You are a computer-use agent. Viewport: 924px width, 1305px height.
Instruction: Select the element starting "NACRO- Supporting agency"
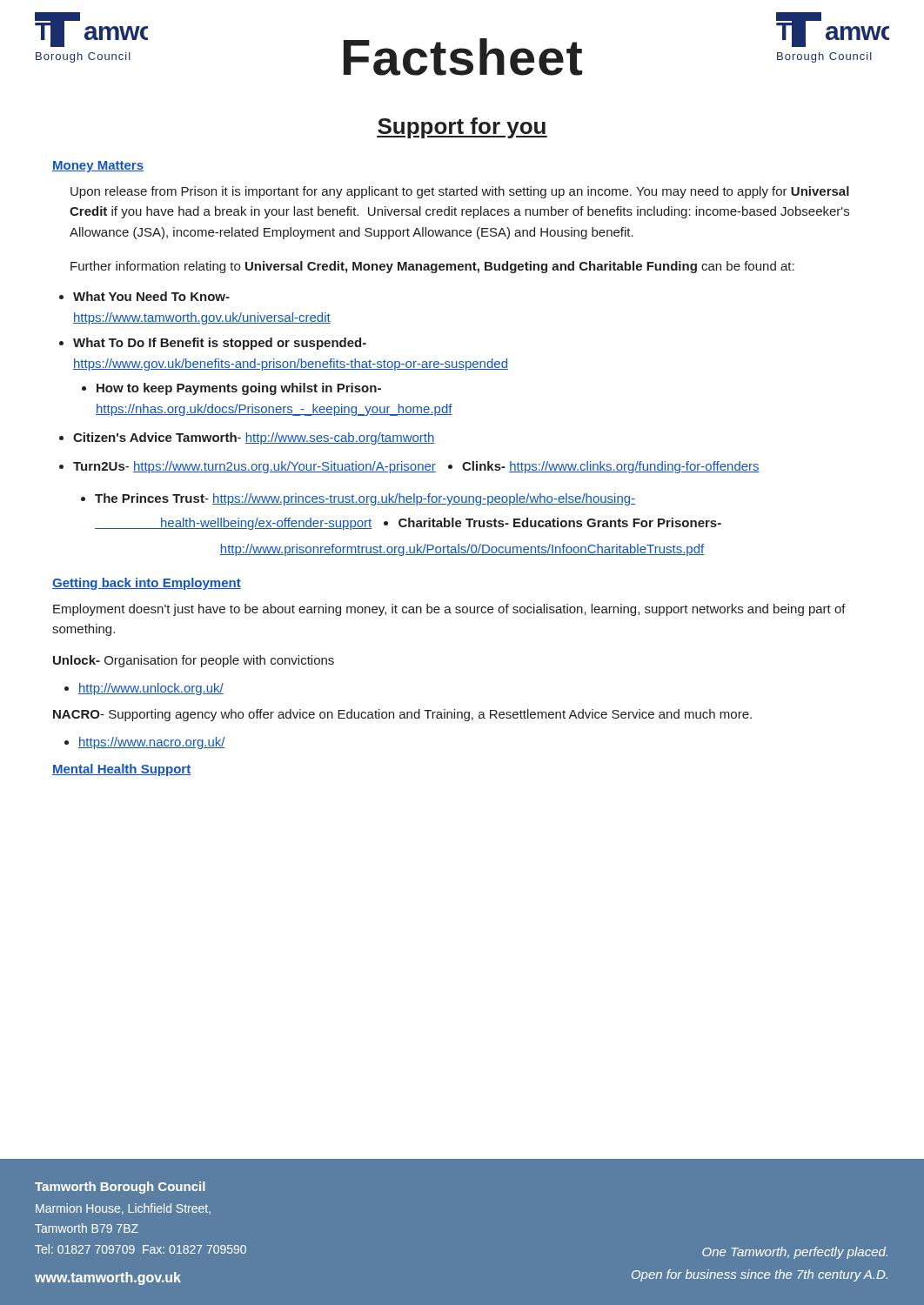(x=402, y=714)
